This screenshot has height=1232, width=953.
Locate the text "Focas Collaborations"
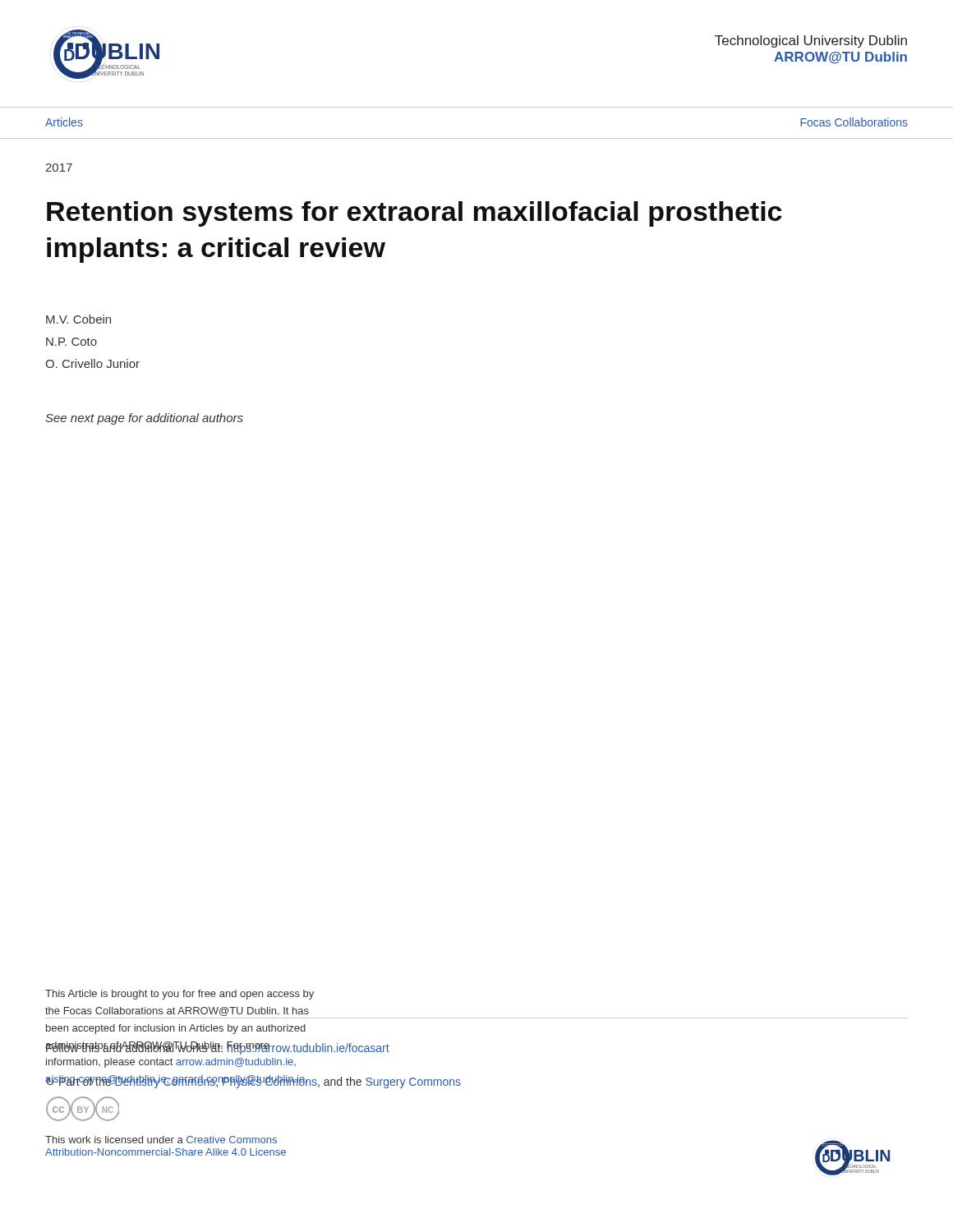(854, 122)
